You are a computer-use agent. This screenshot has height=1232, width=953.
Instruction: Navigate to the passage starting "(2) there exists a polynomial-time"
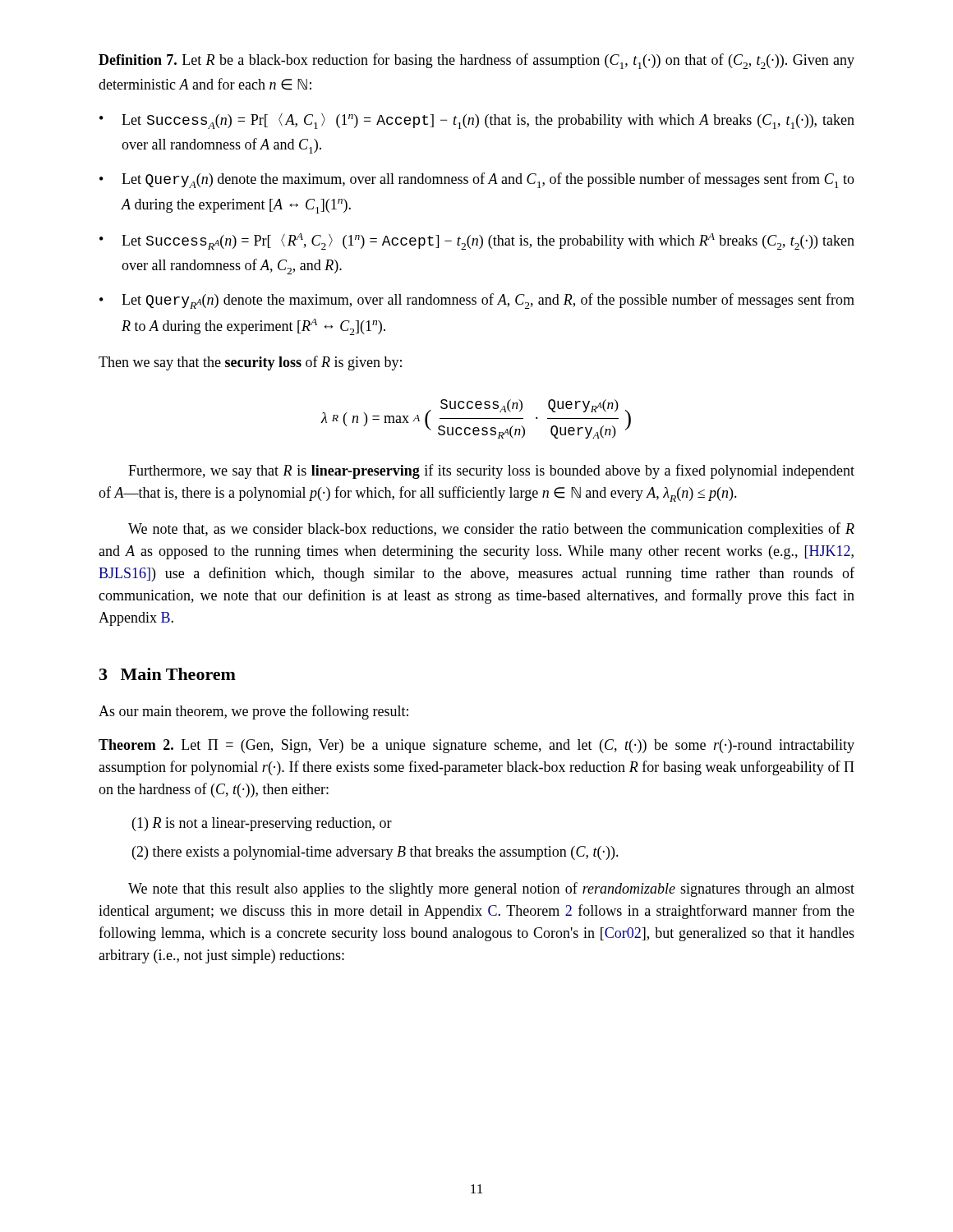375,851
